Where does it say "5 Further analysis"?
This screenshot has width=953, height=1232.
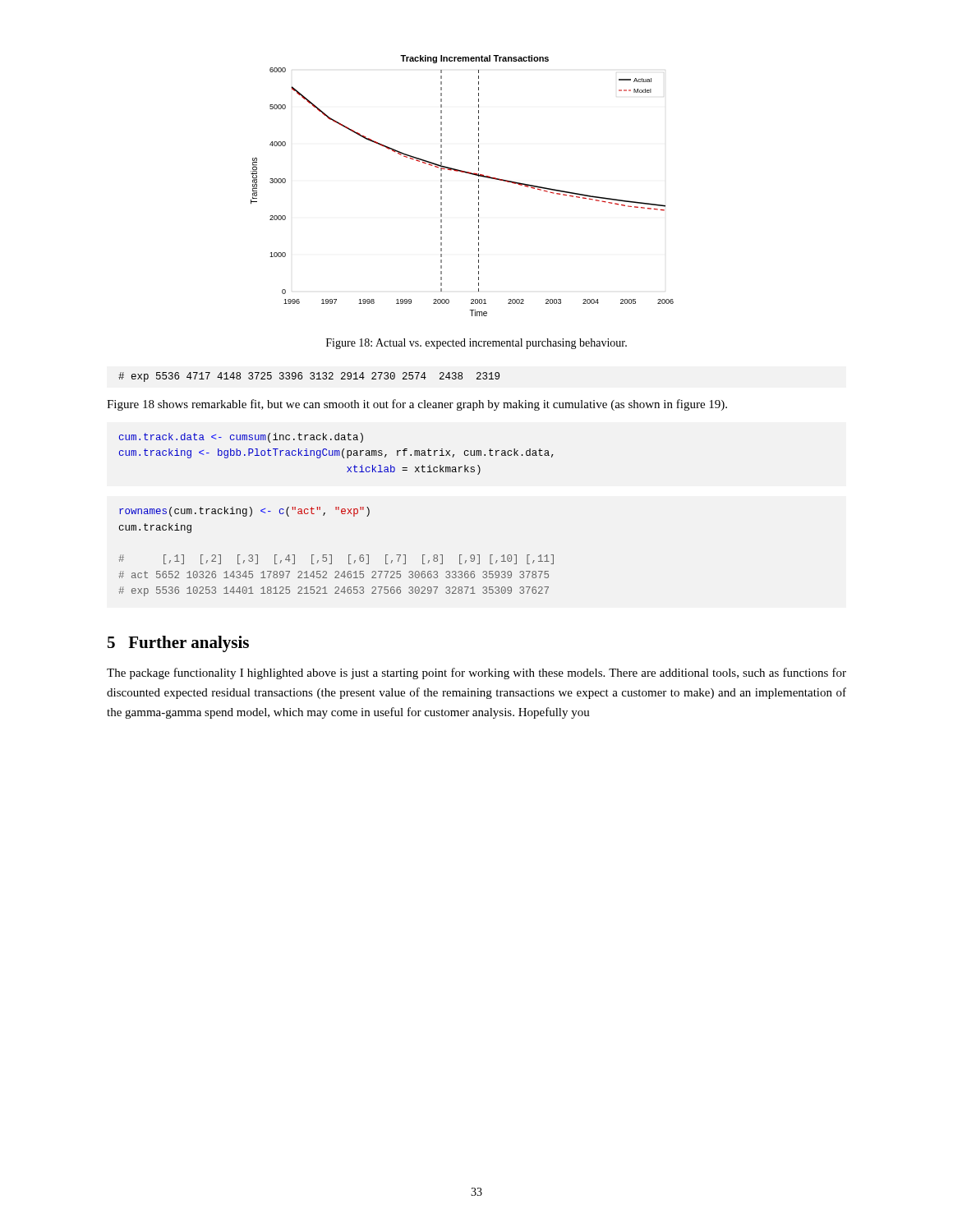click(x=178, y=643)
